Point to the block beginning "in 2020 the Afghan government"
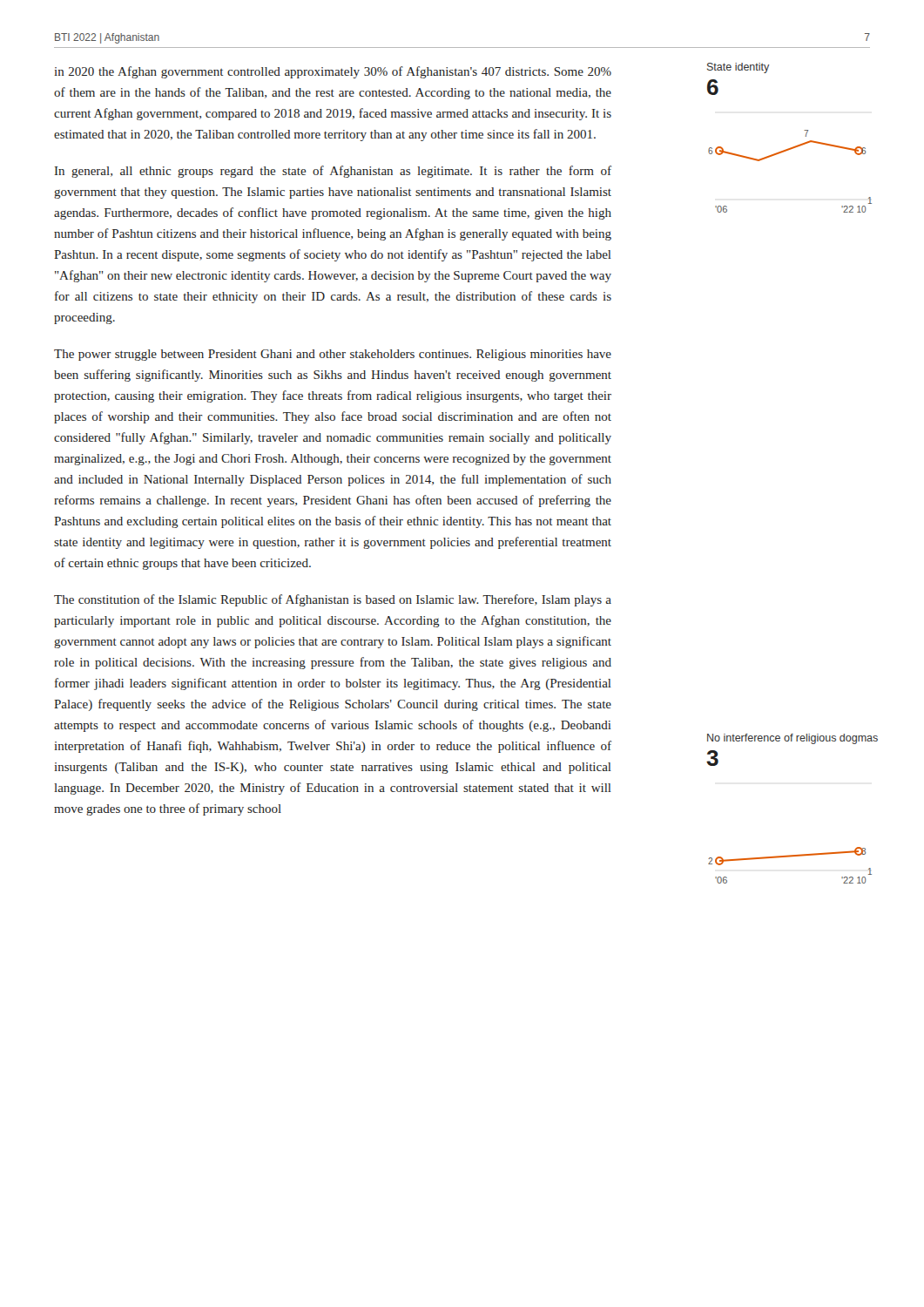The height and width of the screenshot is (1307, 924). point(333,103)
